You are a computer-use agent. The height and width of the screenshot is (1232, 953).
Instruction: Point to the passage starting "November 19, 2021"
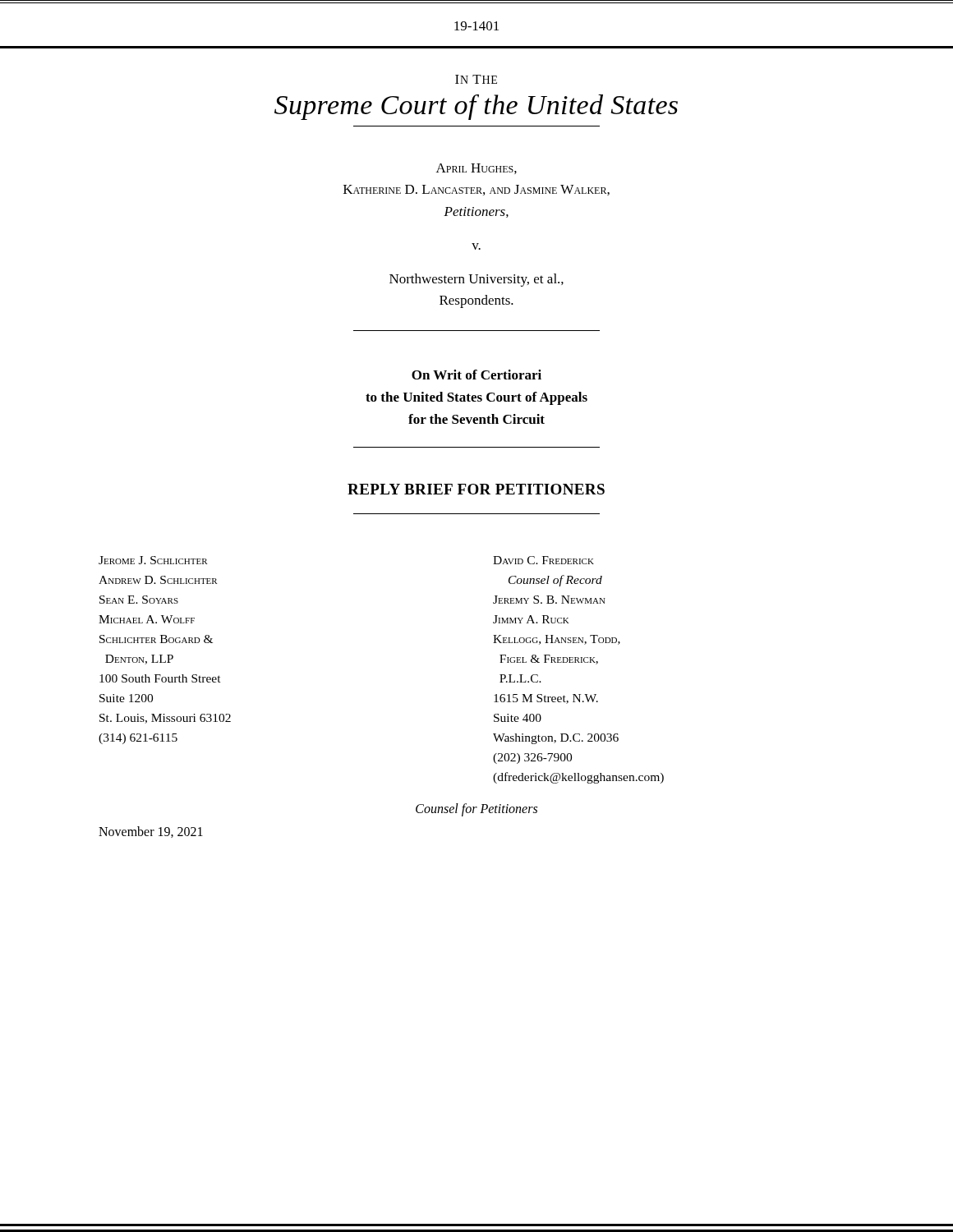(151, 832)
